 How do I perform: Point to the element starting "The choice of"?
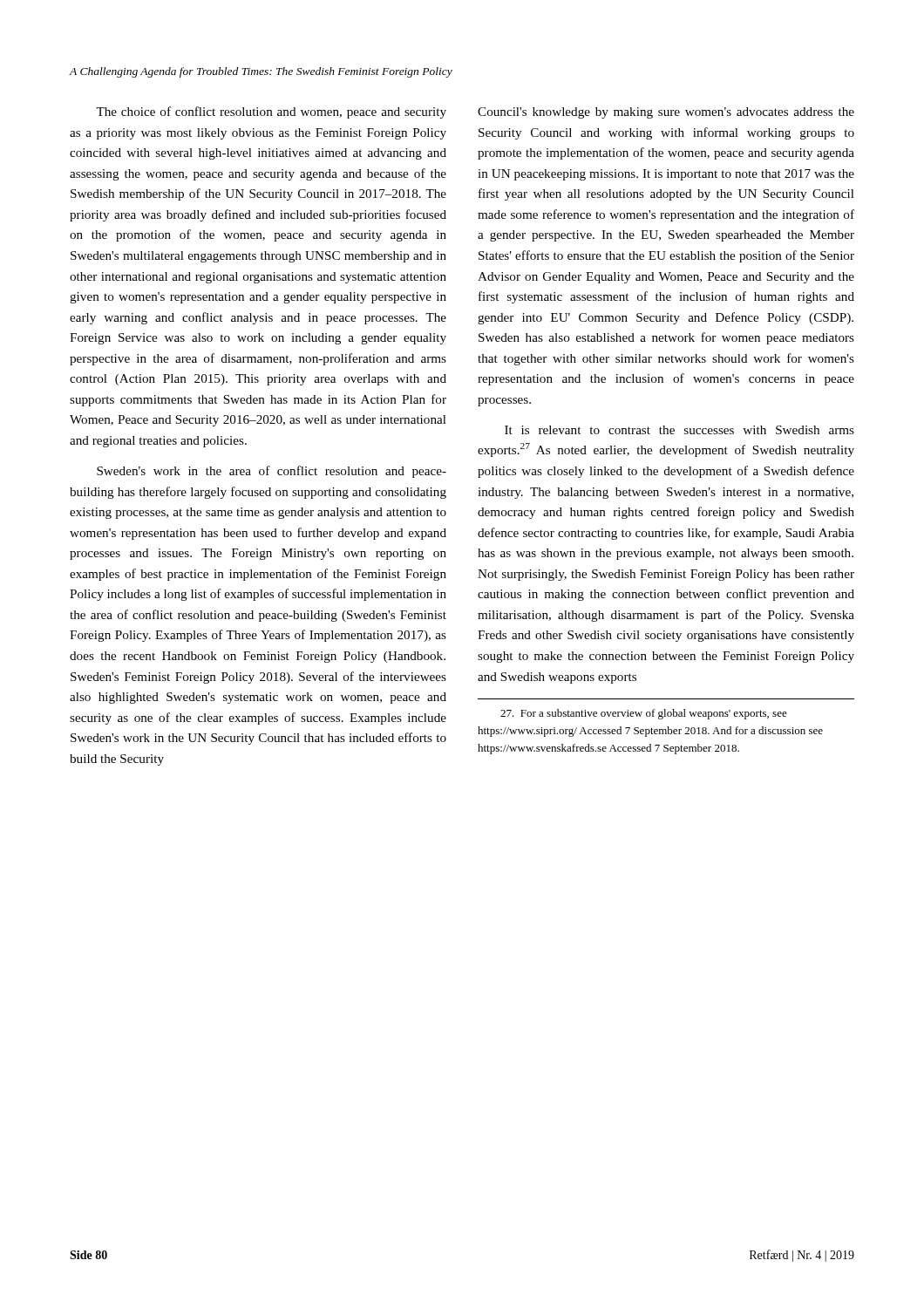coord(271,112)
